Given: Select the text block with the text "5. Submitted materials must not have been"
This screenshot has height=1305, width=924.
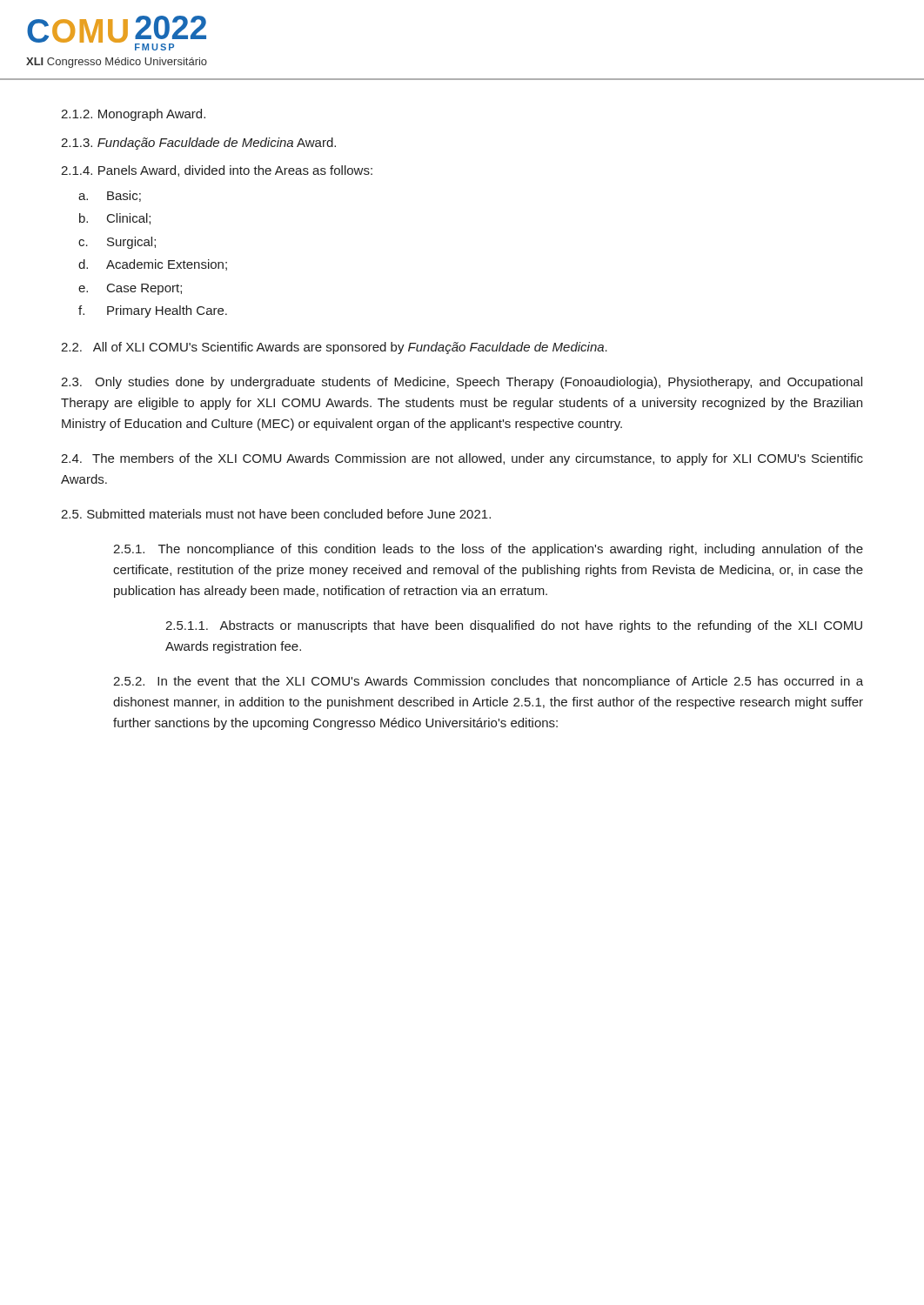Looking at the screenshot, I should [x=276, y=513].
